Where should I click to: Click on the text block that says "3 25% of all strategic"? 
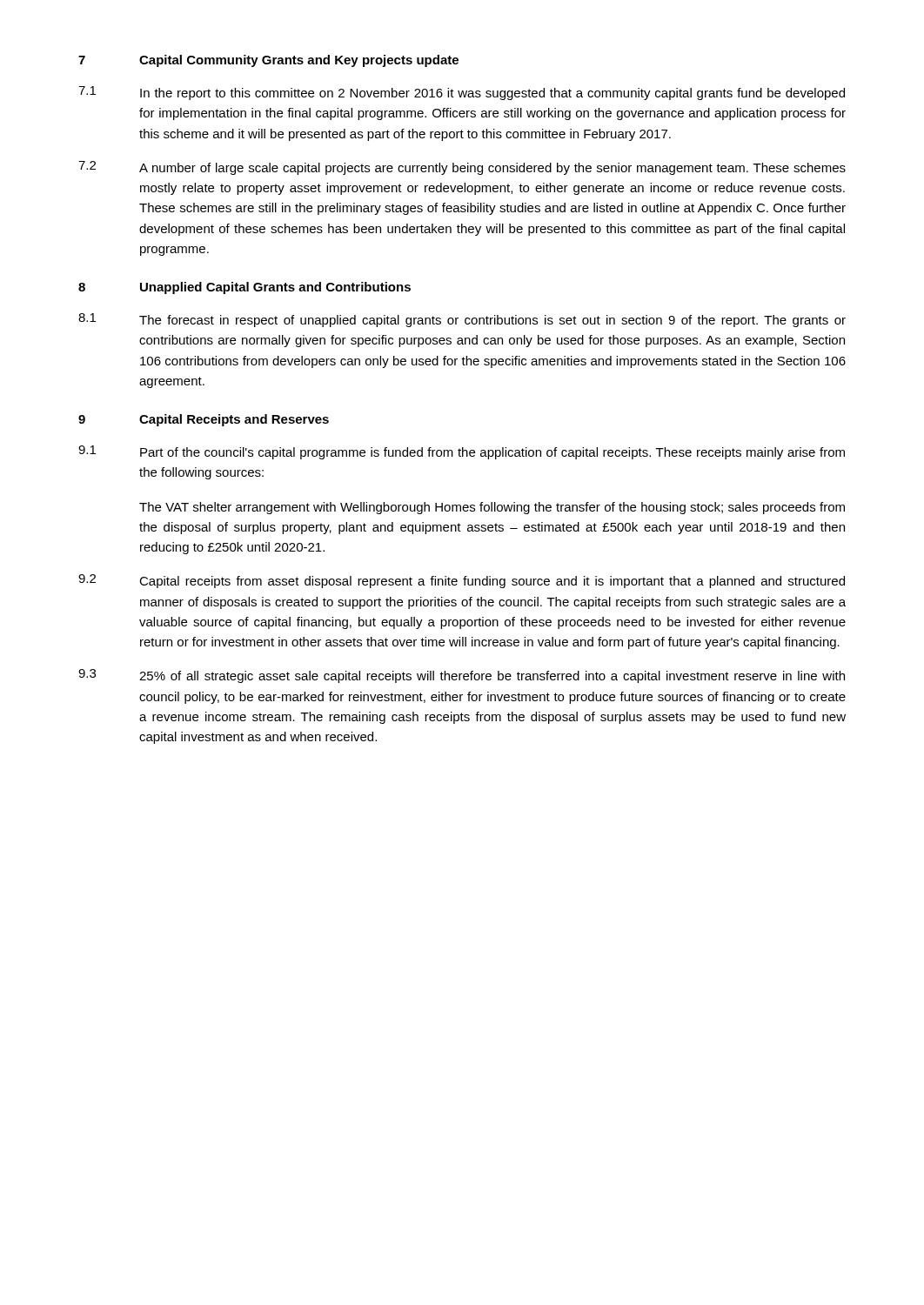tap(462, 706)
